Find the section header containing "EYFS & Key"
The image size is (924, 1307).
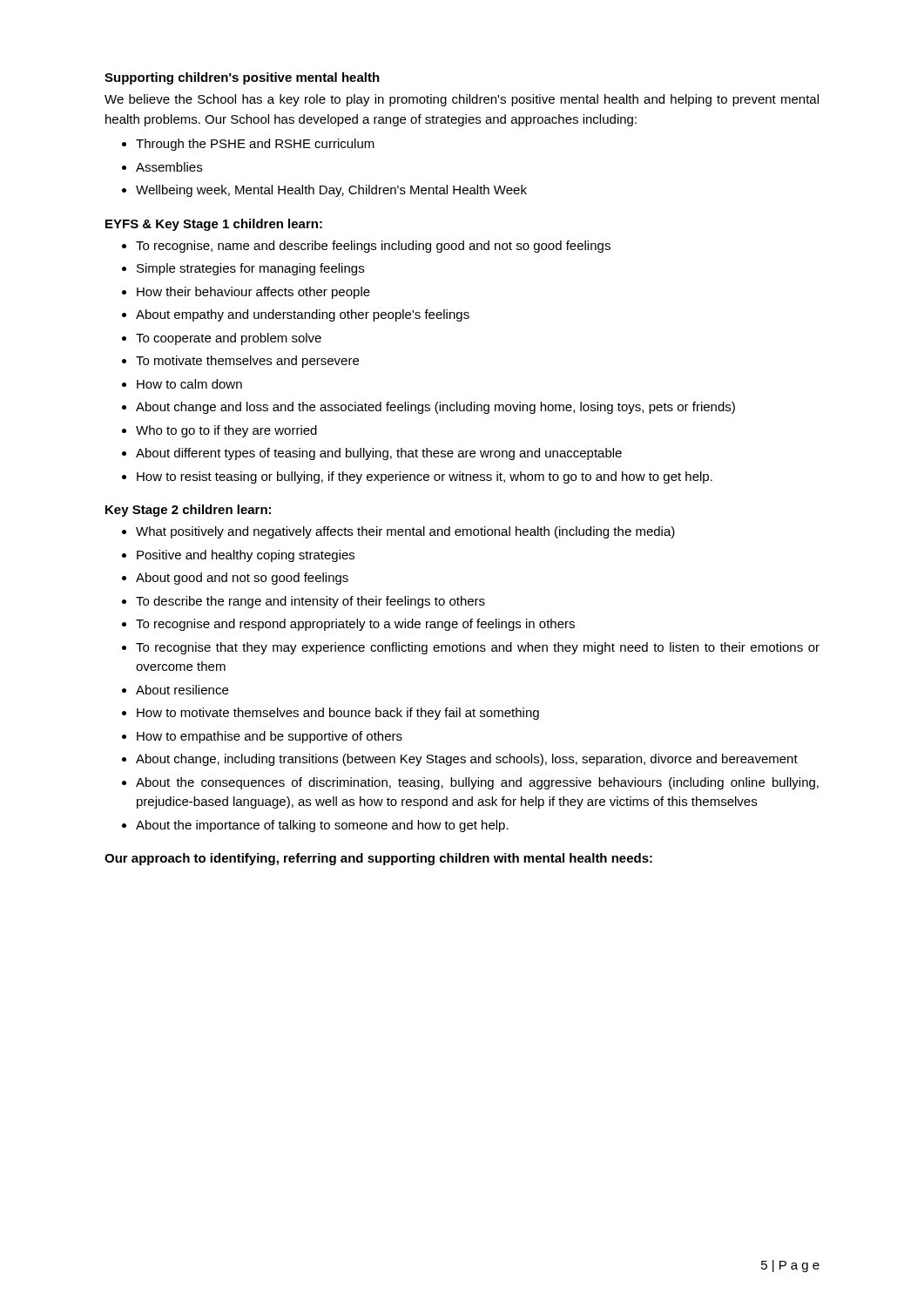pyautogui.click(x=214, y=223)
